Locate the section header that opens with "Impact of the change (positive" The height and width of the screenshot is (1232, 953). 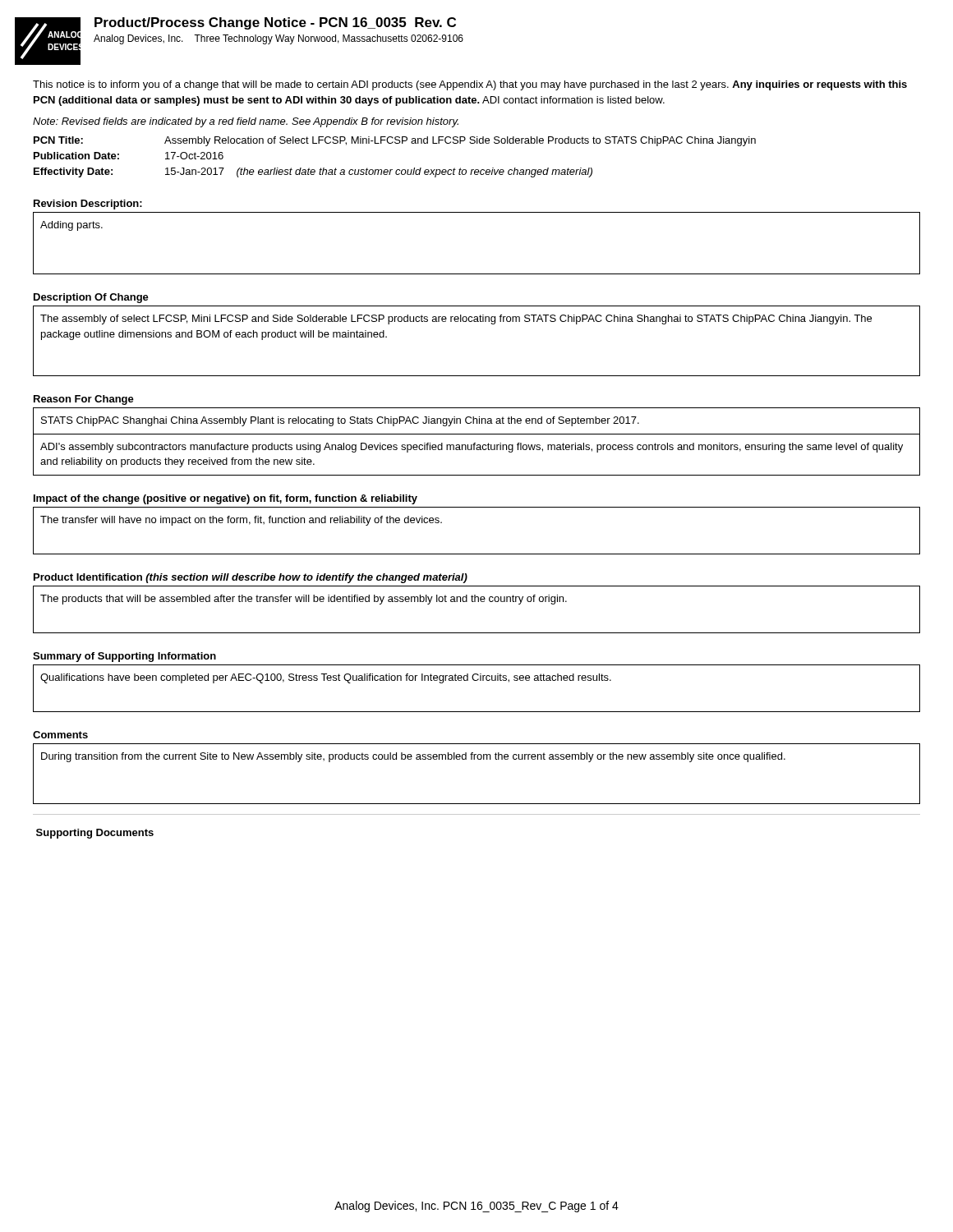click(x=225, y=498)
